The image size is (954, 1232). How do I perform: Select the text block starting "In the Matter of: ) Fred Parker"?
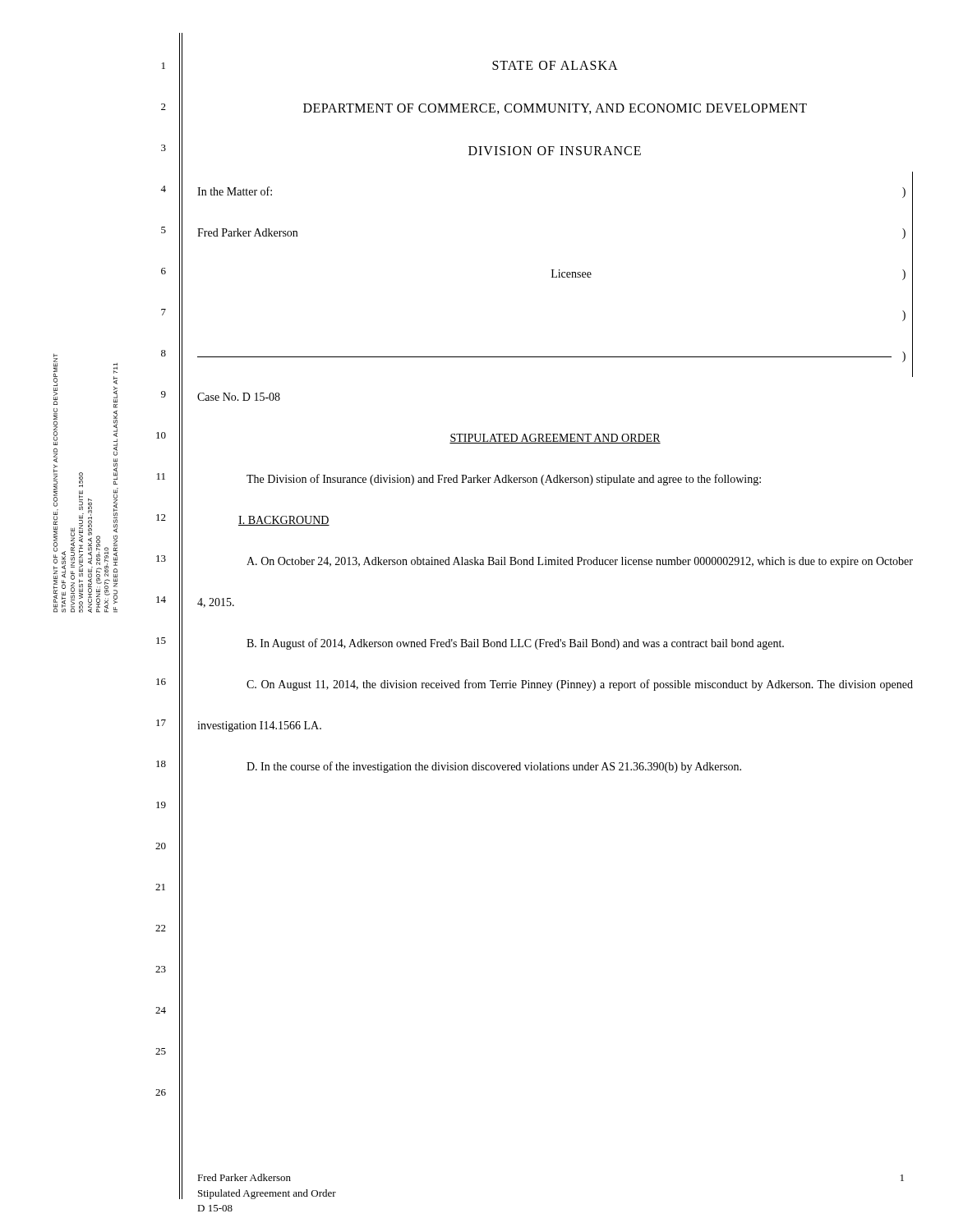pos(555,274)
